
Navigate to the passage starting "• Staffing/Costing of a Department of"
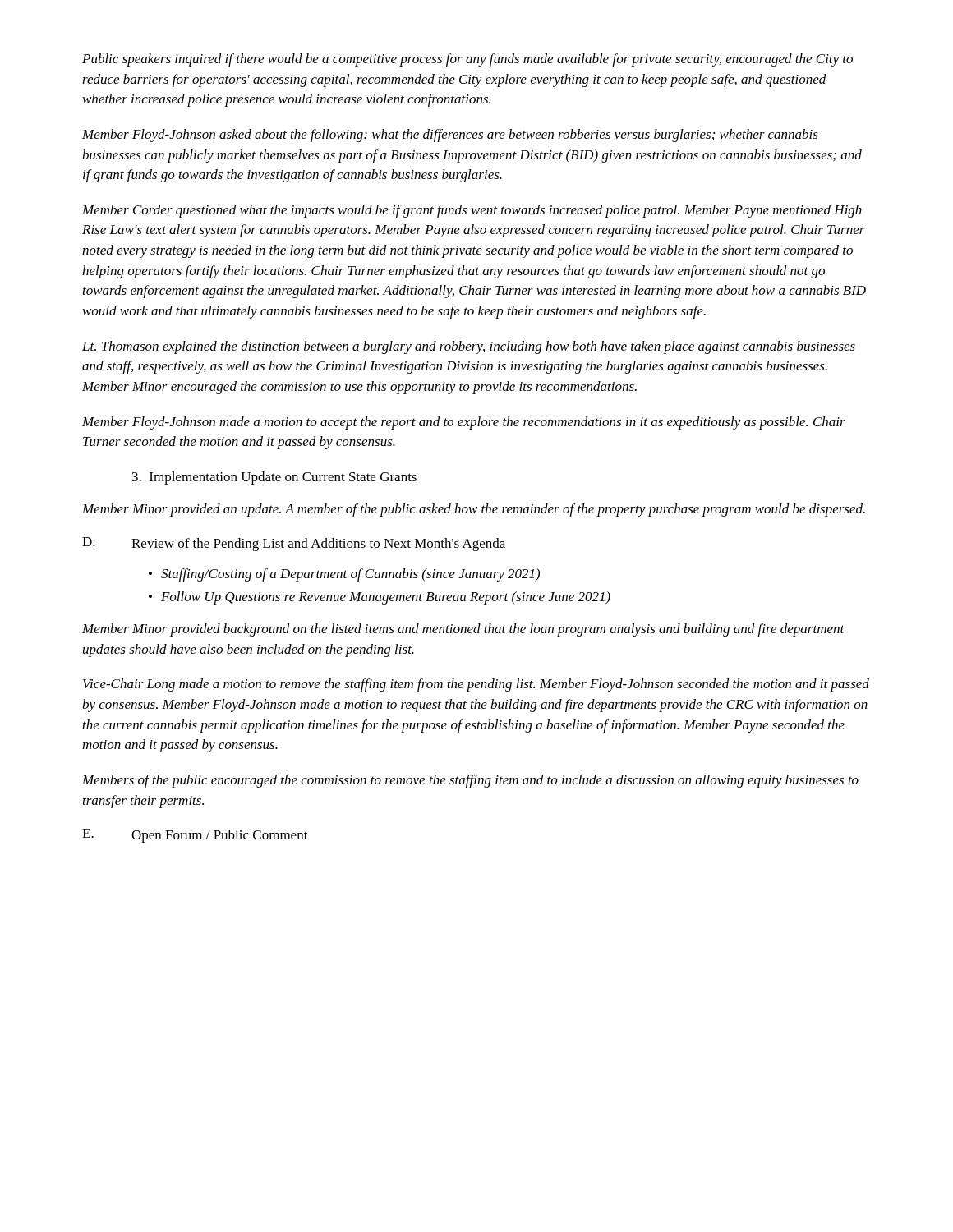point(344,574)
